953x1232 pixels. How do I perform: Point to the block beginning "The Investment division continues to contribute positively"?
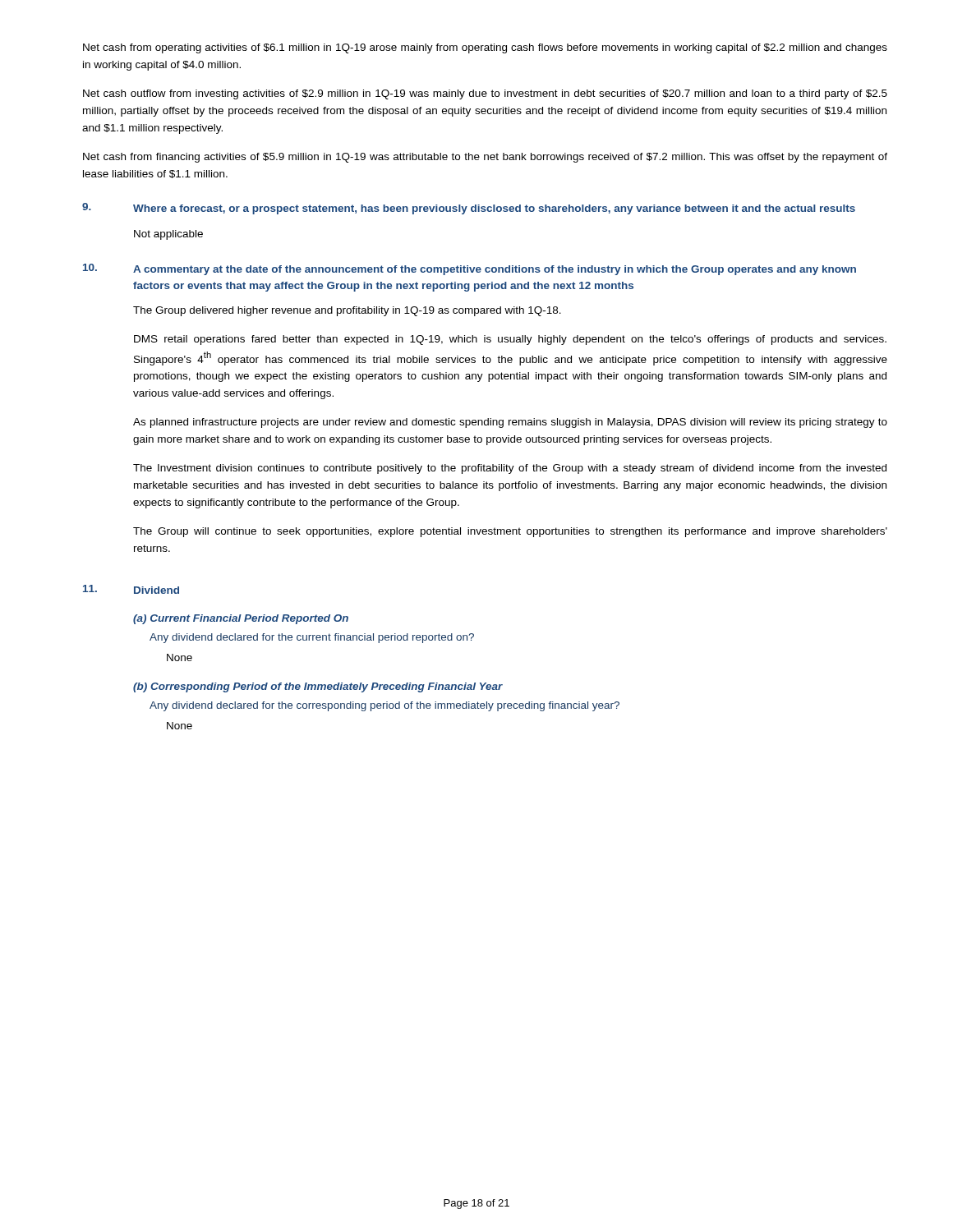click(x=510, y=485)
